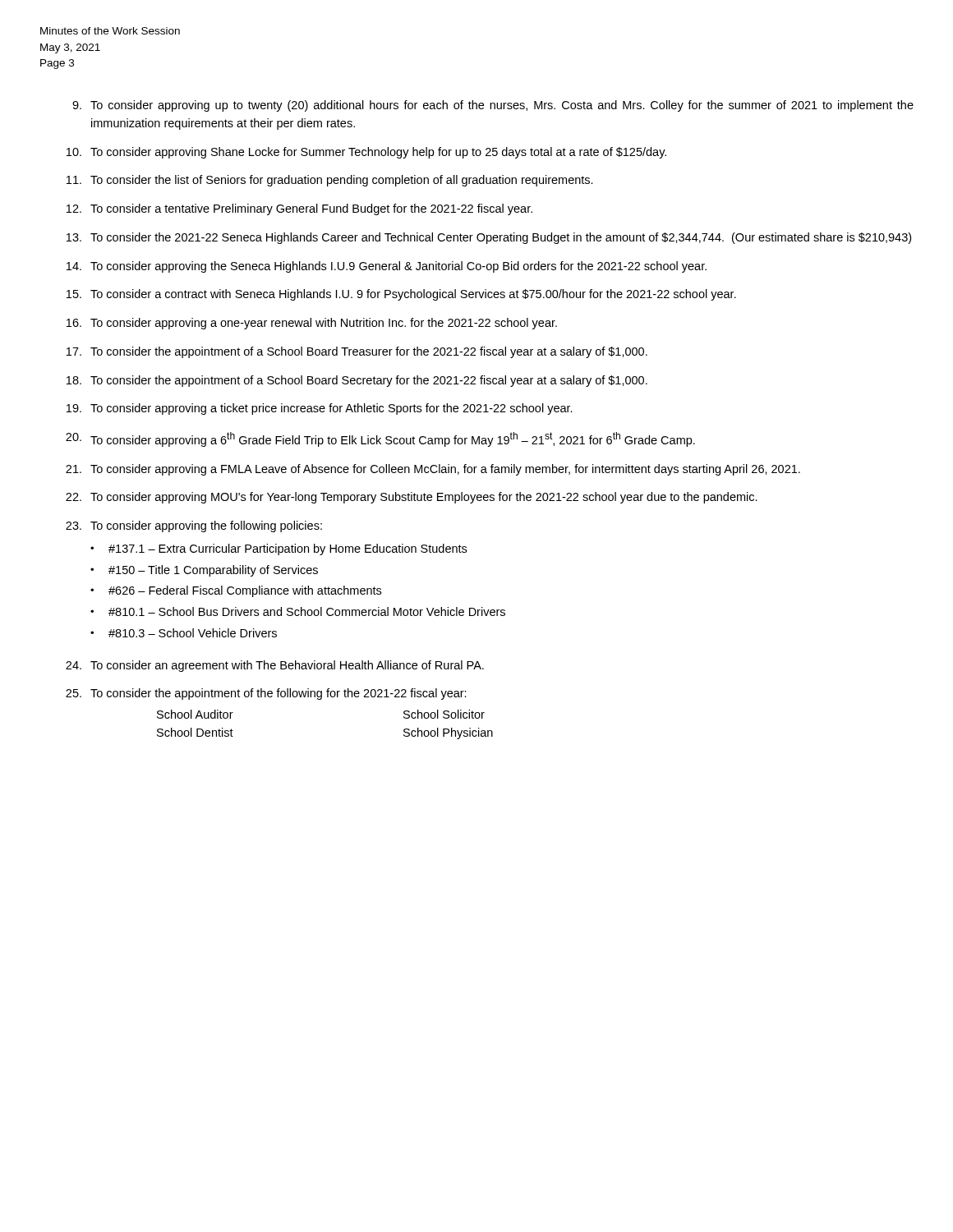This screenshot has height=1232, width=953.
Task: Point to the element starting "19. To consider approving a ticket price"
Action: [476, 409]
